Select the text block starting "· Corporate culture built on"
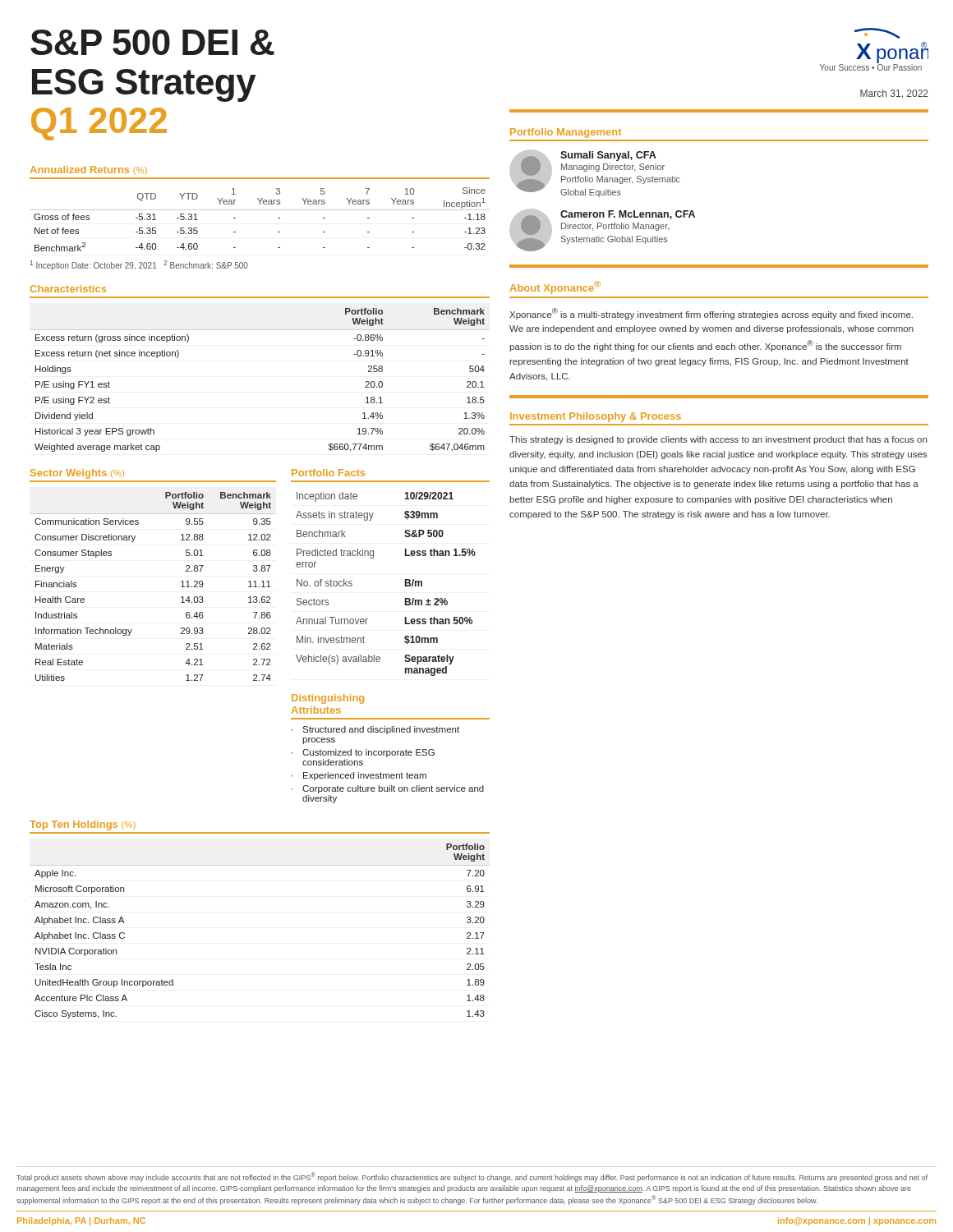This screenshot has width=953, height=1232. (387, 793)
